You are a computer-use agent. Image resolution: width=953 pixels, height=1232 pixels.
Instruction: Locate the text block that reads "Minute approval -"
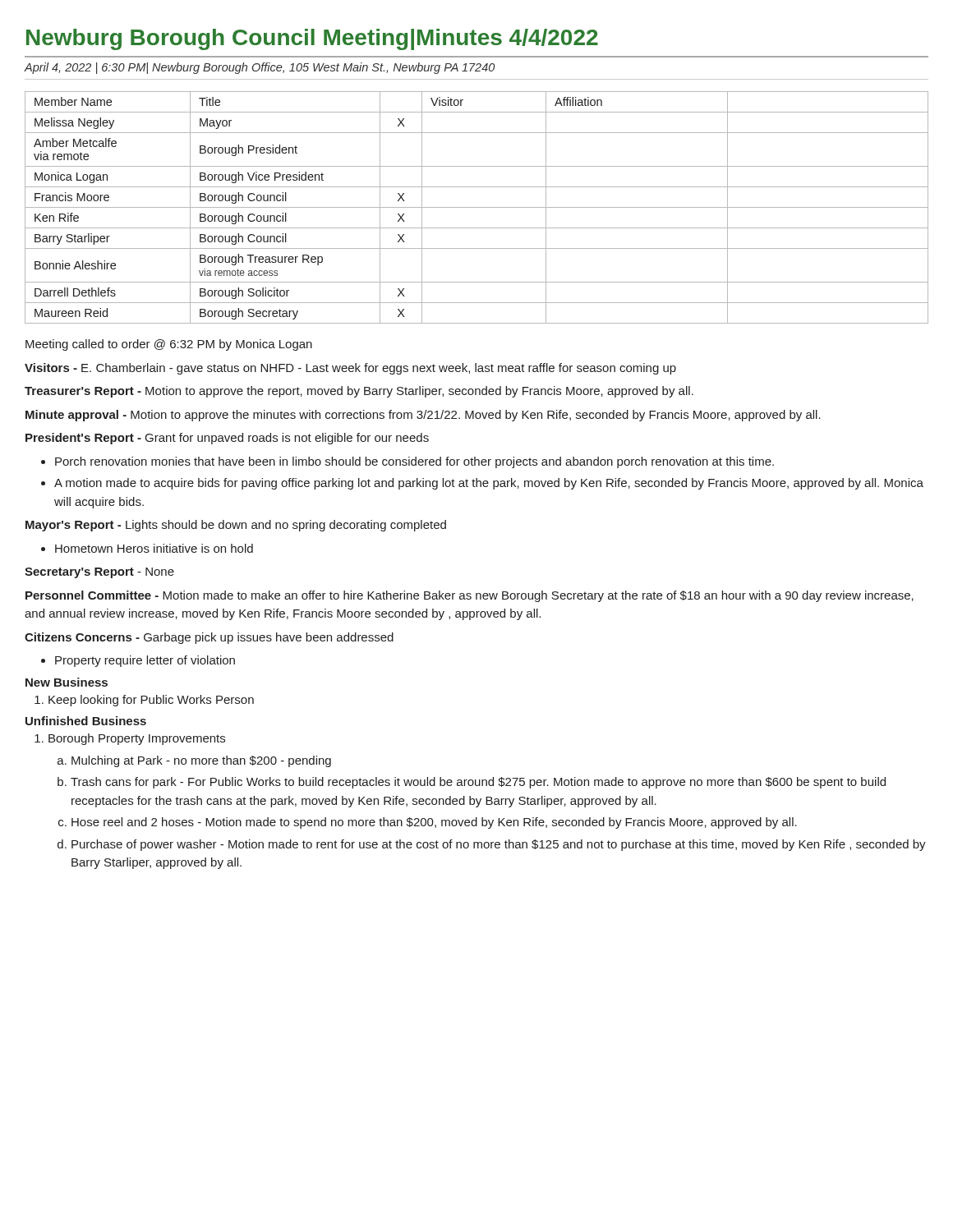[423, 414]
